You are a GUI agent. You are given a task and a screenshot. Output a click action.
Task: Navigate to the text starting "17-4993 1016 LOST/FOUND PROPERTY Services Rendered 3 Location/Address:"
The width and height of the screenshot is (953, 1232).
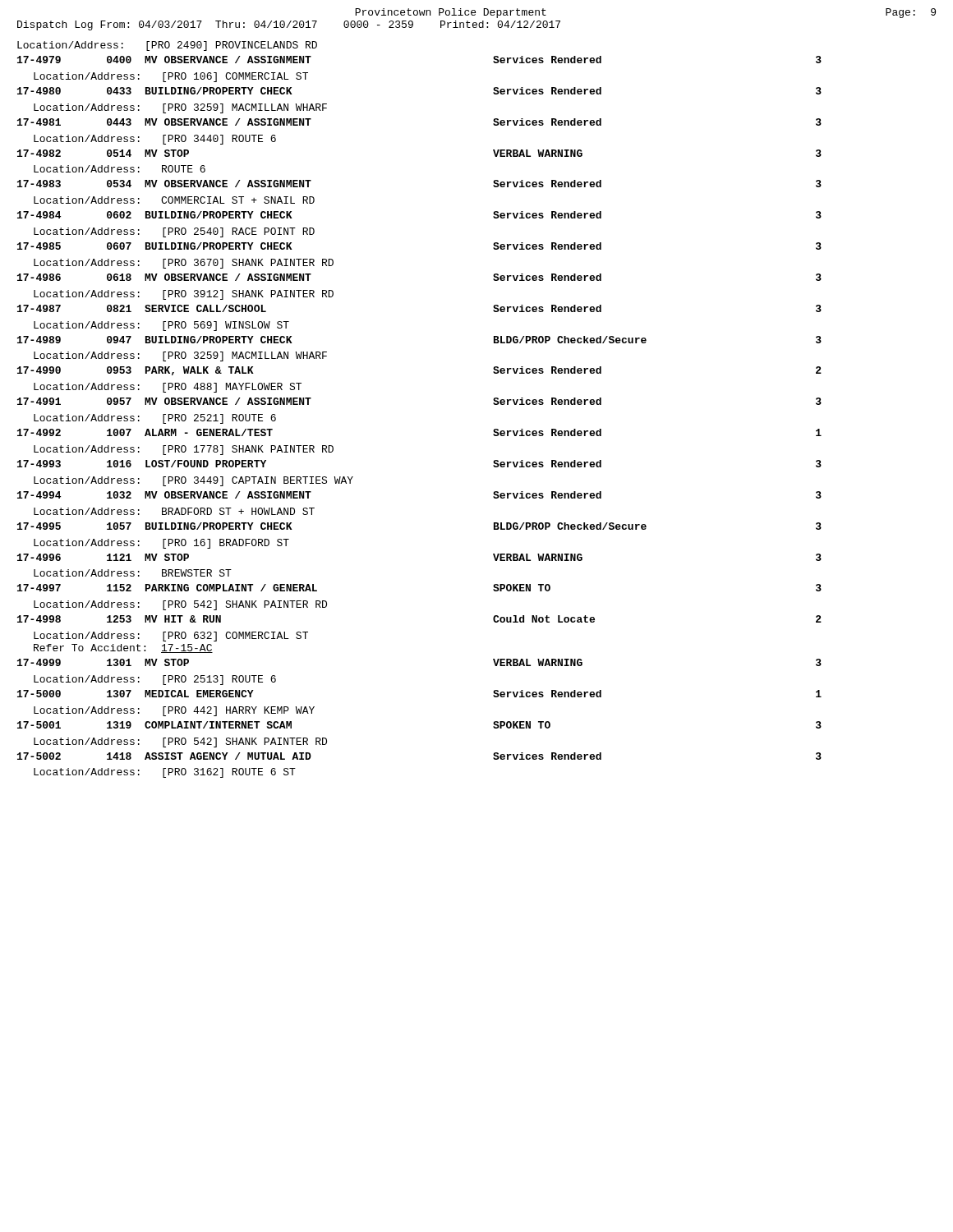click(x=38, y=464)
